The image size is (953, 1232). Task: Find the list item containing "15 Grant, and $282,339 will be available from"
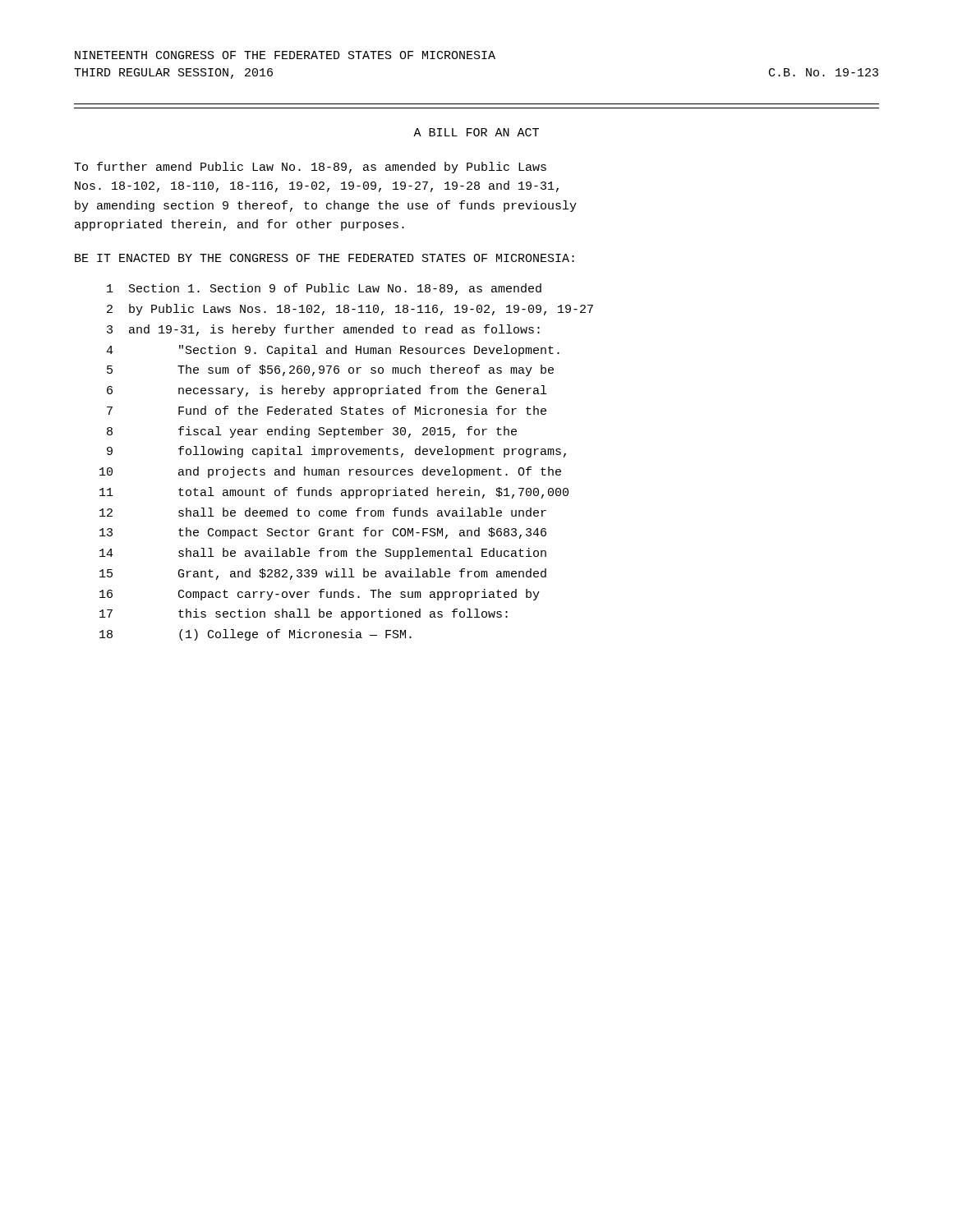point(476,575)
